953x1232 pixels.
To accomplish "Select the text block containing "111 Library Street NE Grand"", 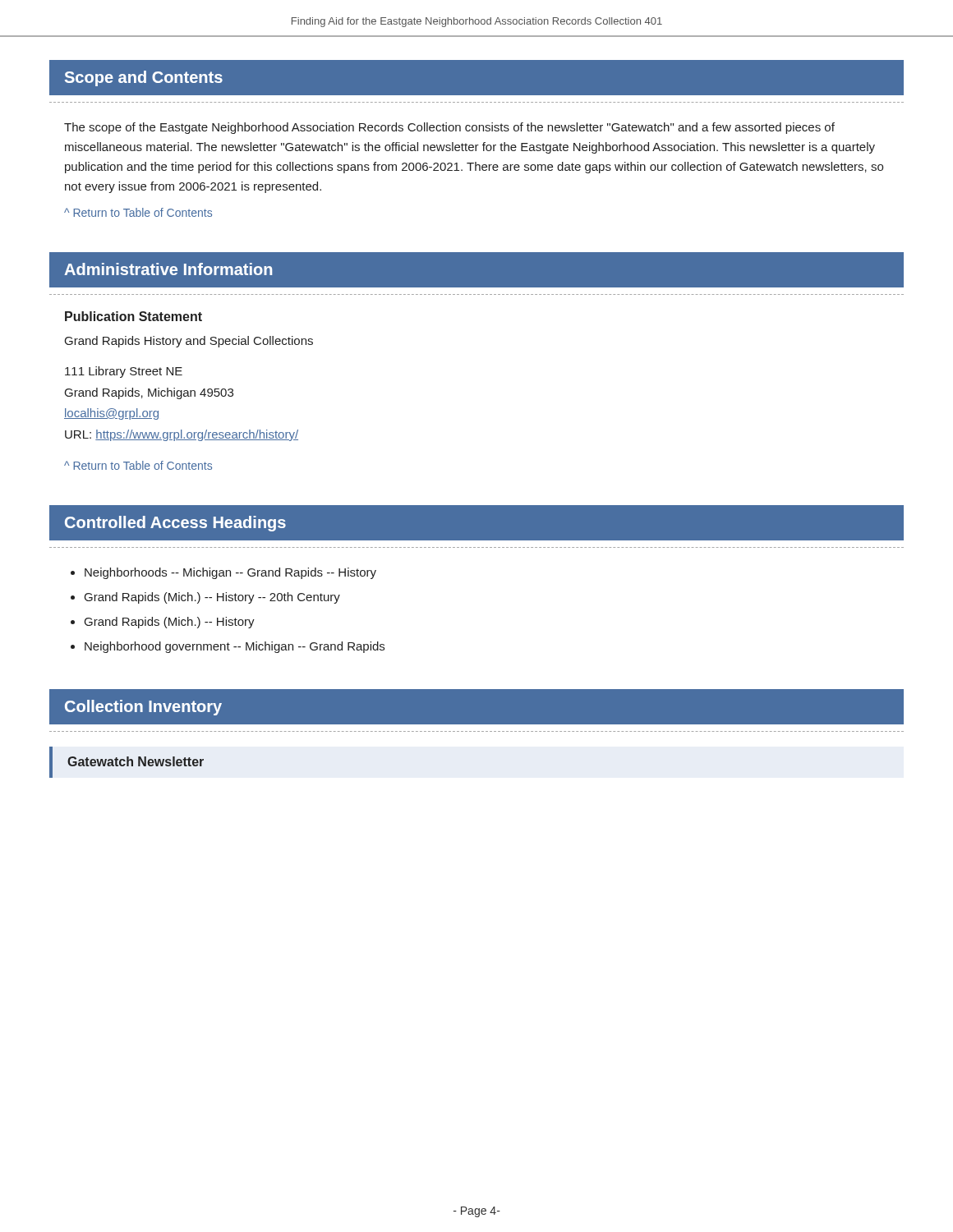I will (x=181, y=402).
